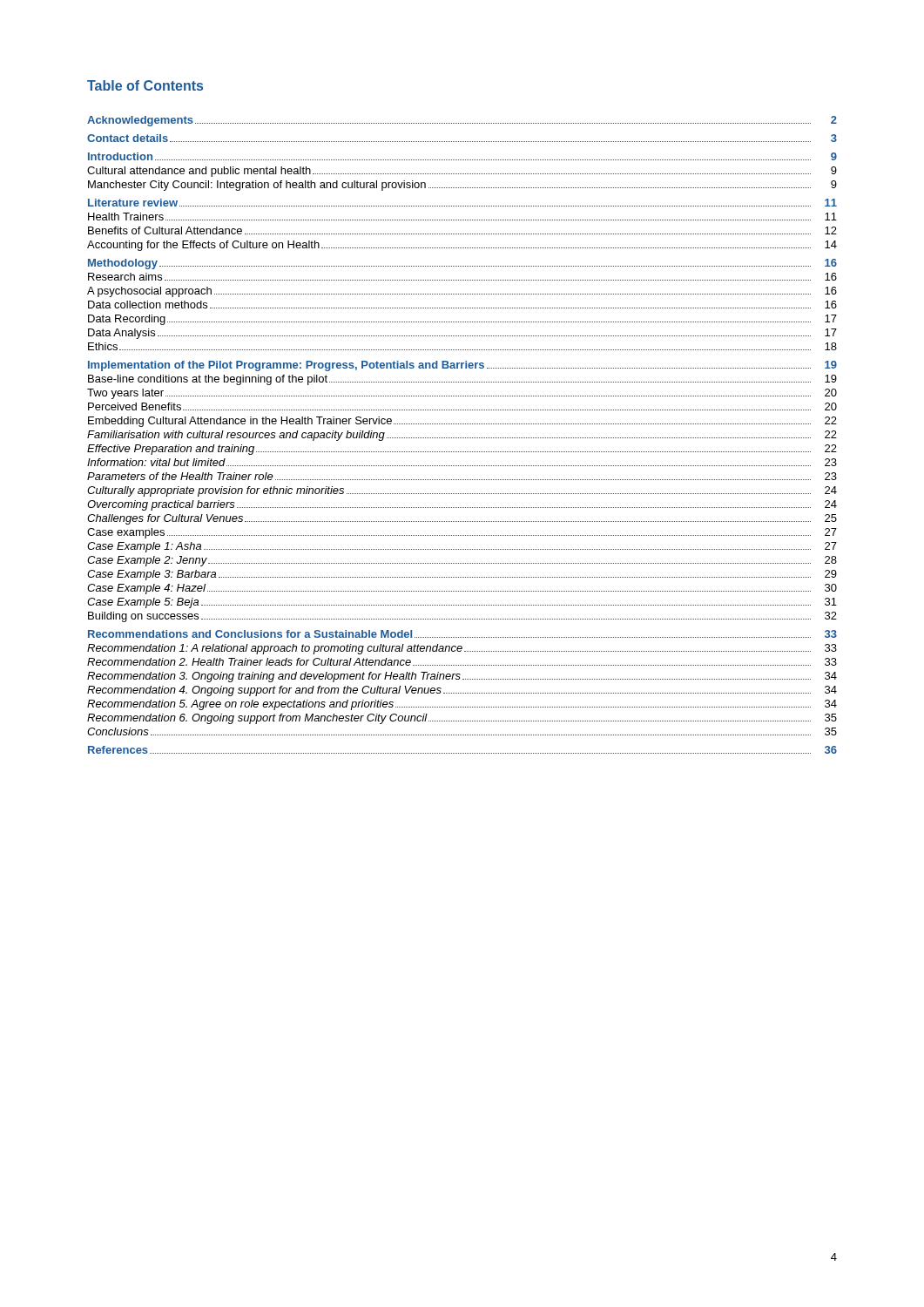Select the region starting "Data Analysis 17"
This screenshot has width=924, height=1307.
(x=462, y=332)
